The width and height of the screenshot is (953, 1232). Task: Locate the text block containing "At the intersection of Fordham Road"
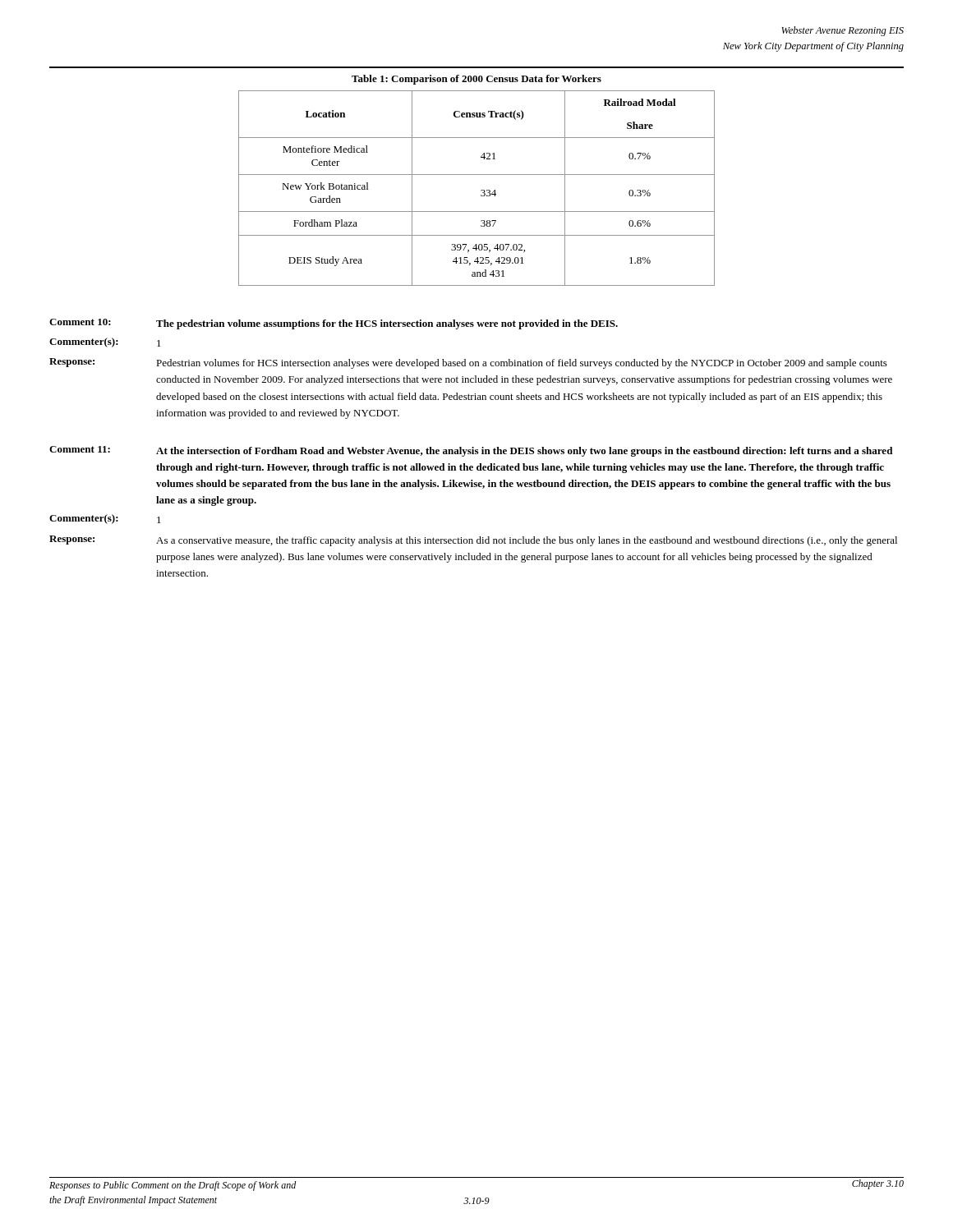524,475
